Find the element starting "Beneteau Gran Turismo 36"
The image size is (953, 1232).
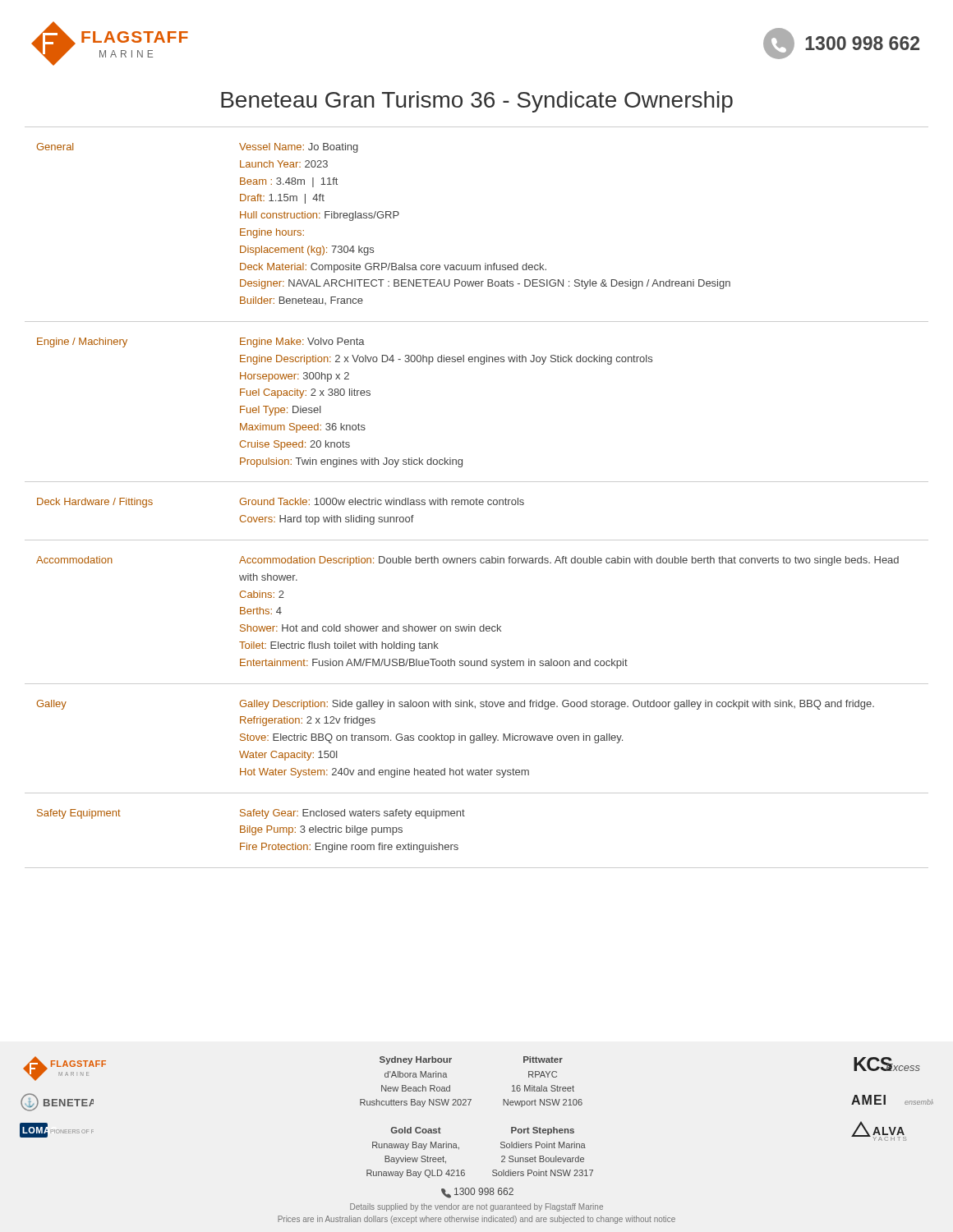(x=476, y=100)
